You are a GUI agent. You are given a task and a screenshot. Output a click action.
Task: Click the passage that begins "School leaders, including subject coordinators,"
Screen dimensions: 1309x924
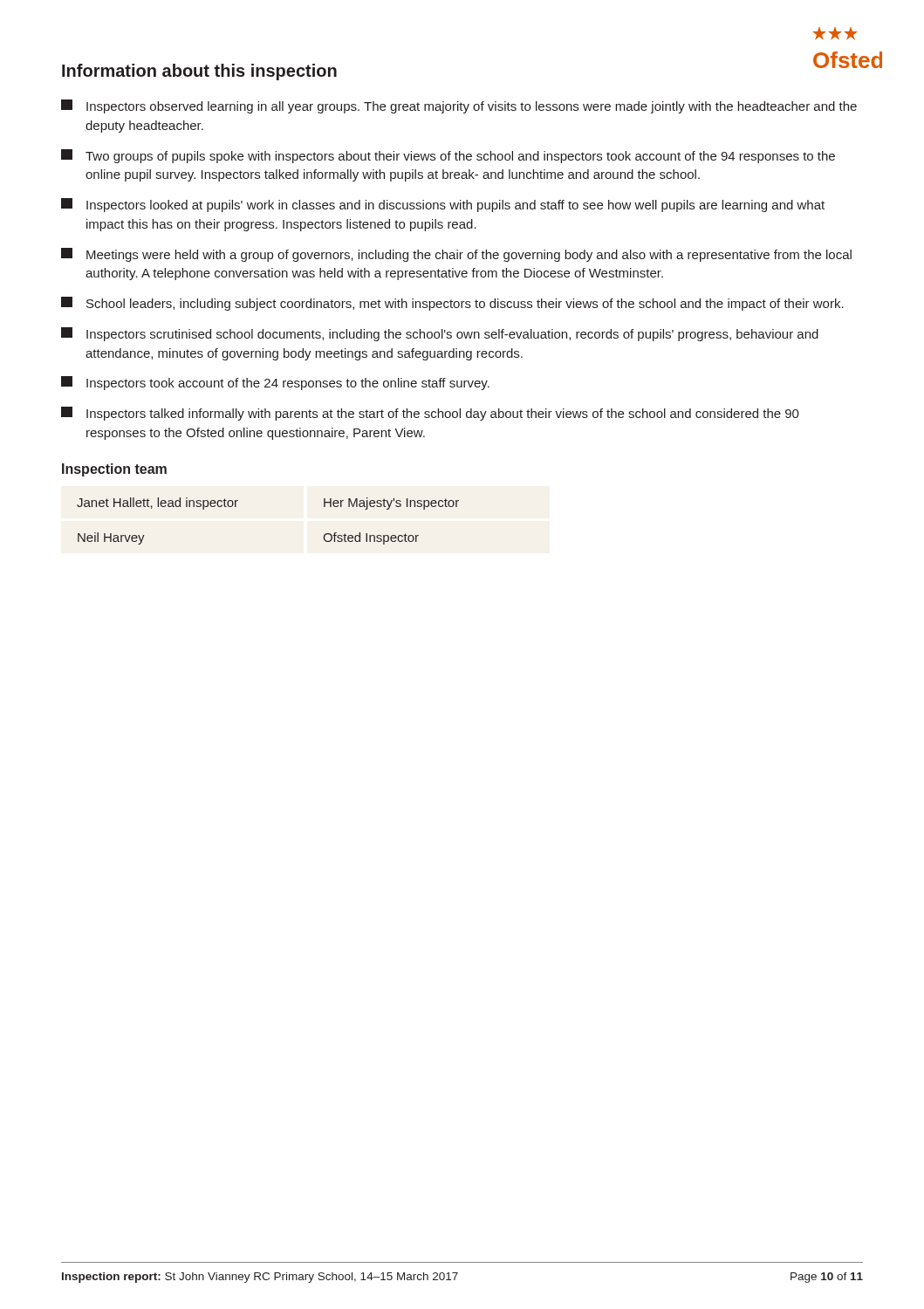pyautogui.click(x=462, y=304)
